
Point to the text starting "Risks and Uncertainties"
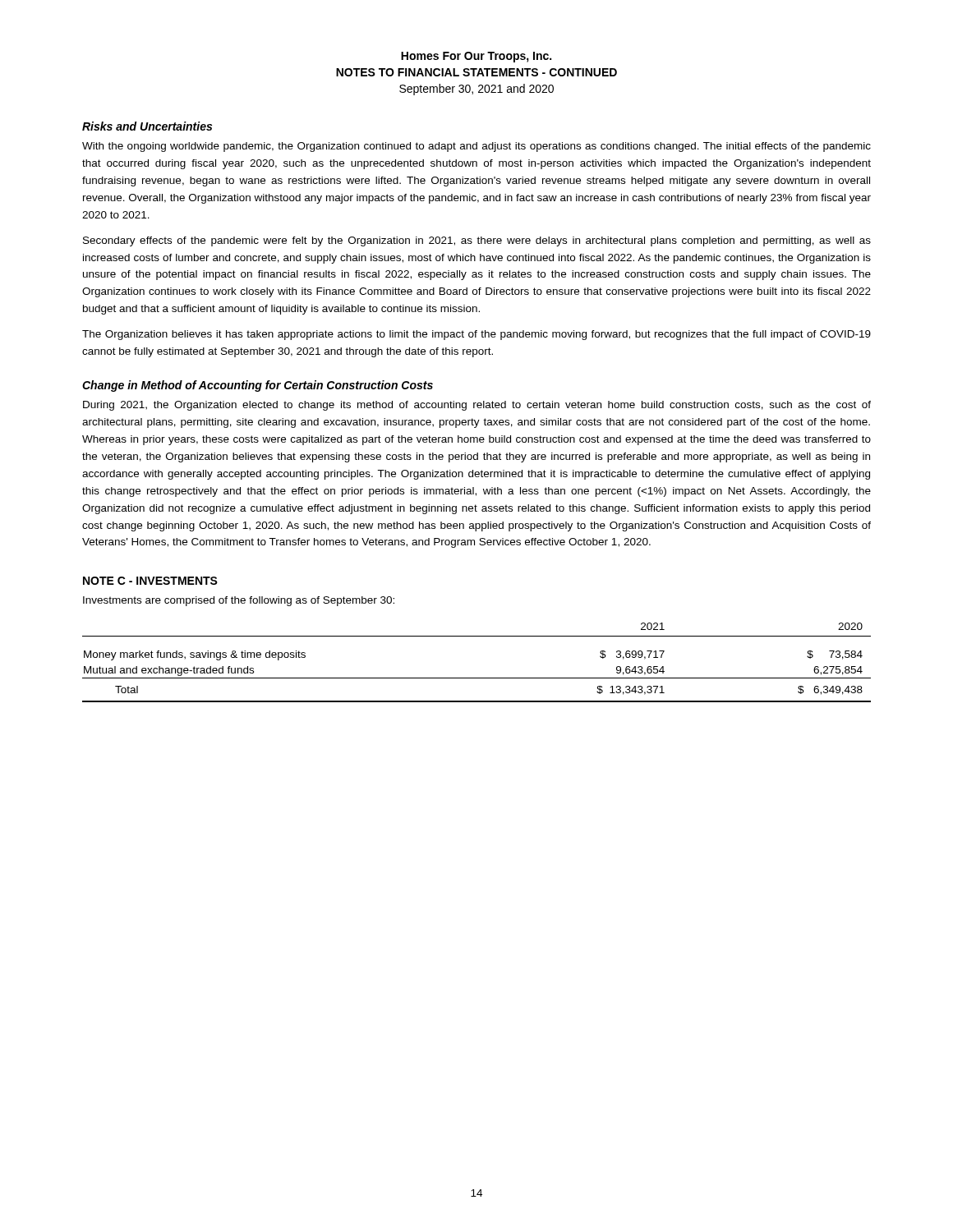coord(147,126)
